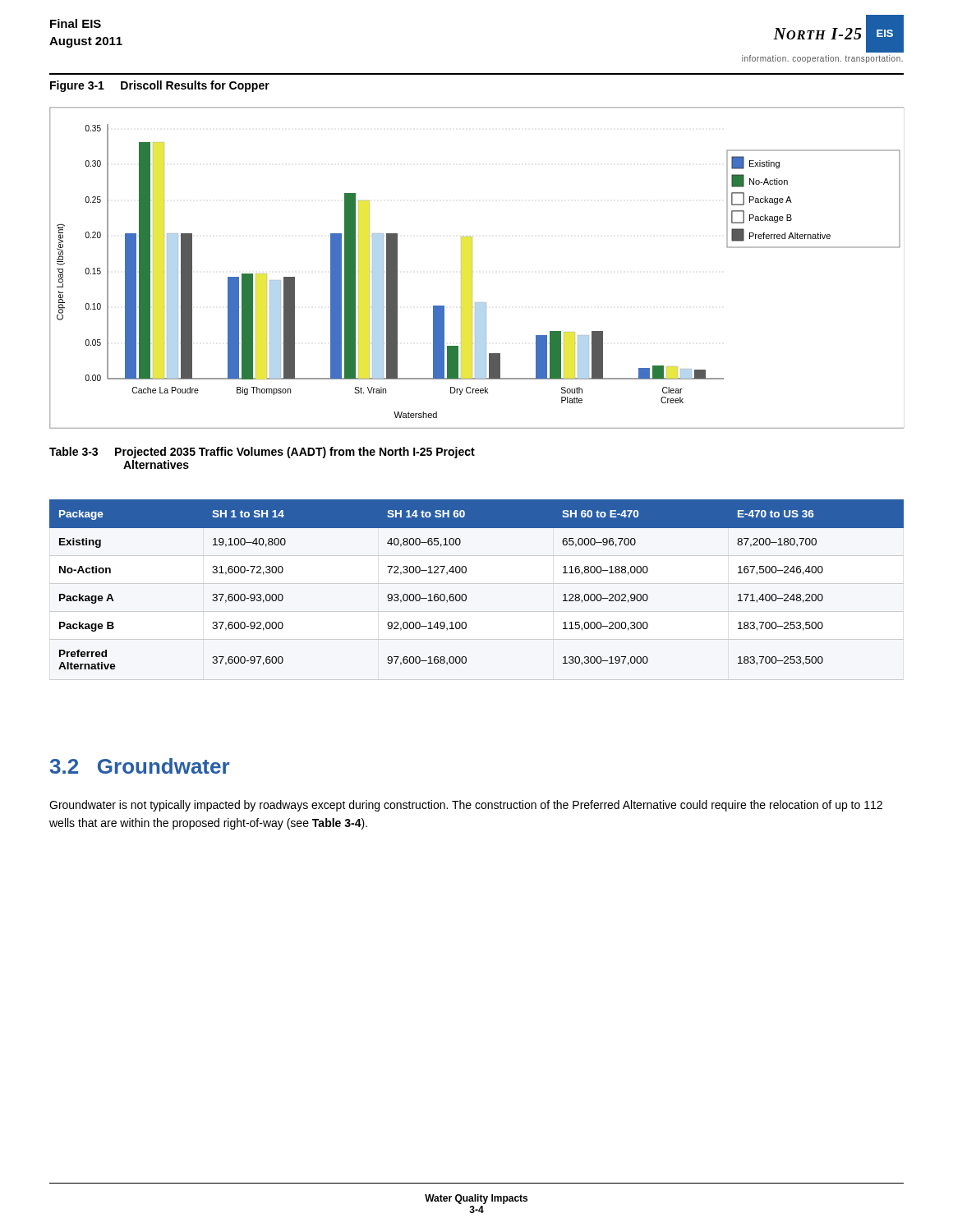Locate the grouped bar chart

coord(476,268)
